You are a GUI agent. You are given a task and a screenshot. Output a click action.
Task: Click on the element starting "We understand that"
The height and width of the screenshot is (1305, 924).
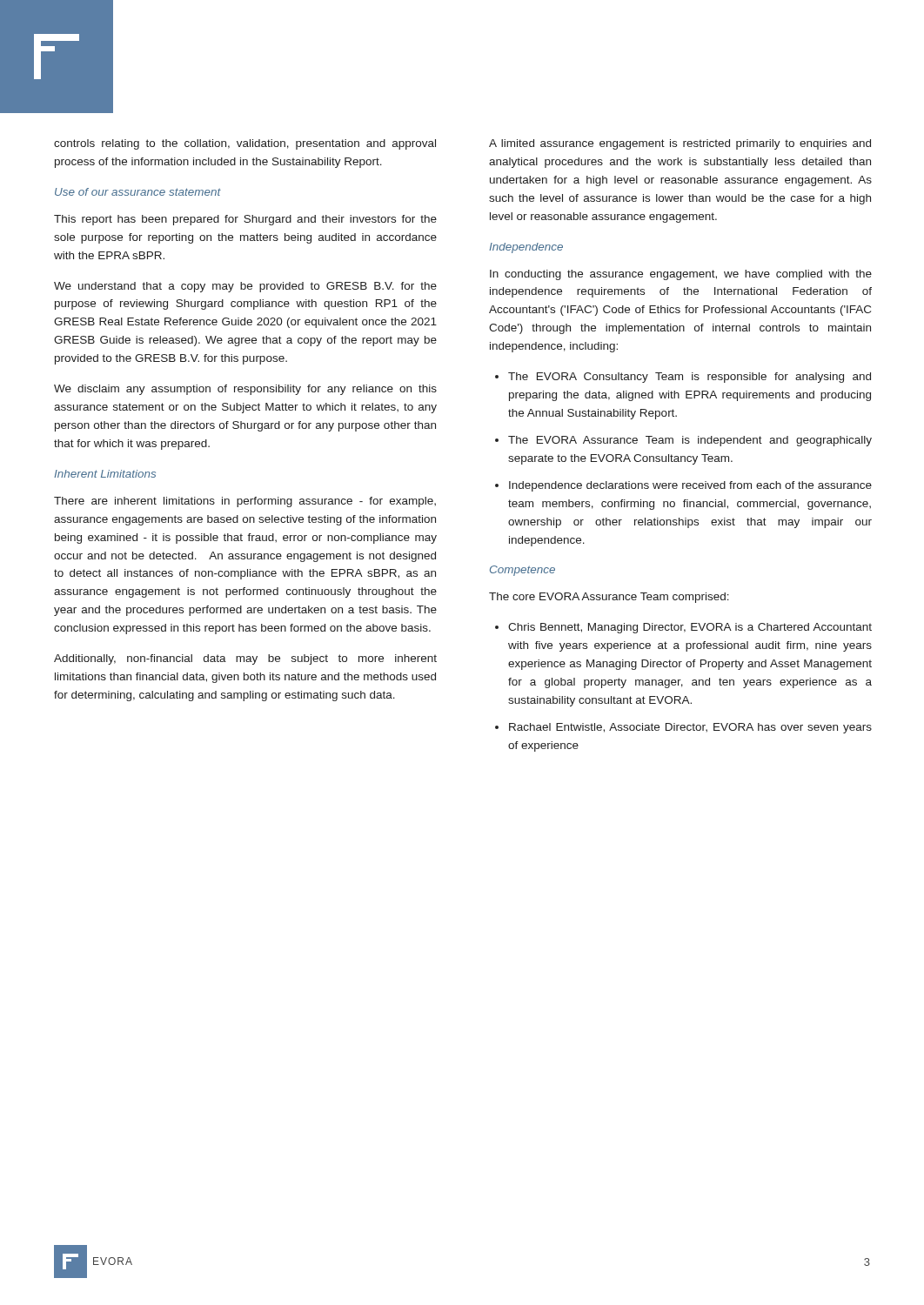pos(245,323)
